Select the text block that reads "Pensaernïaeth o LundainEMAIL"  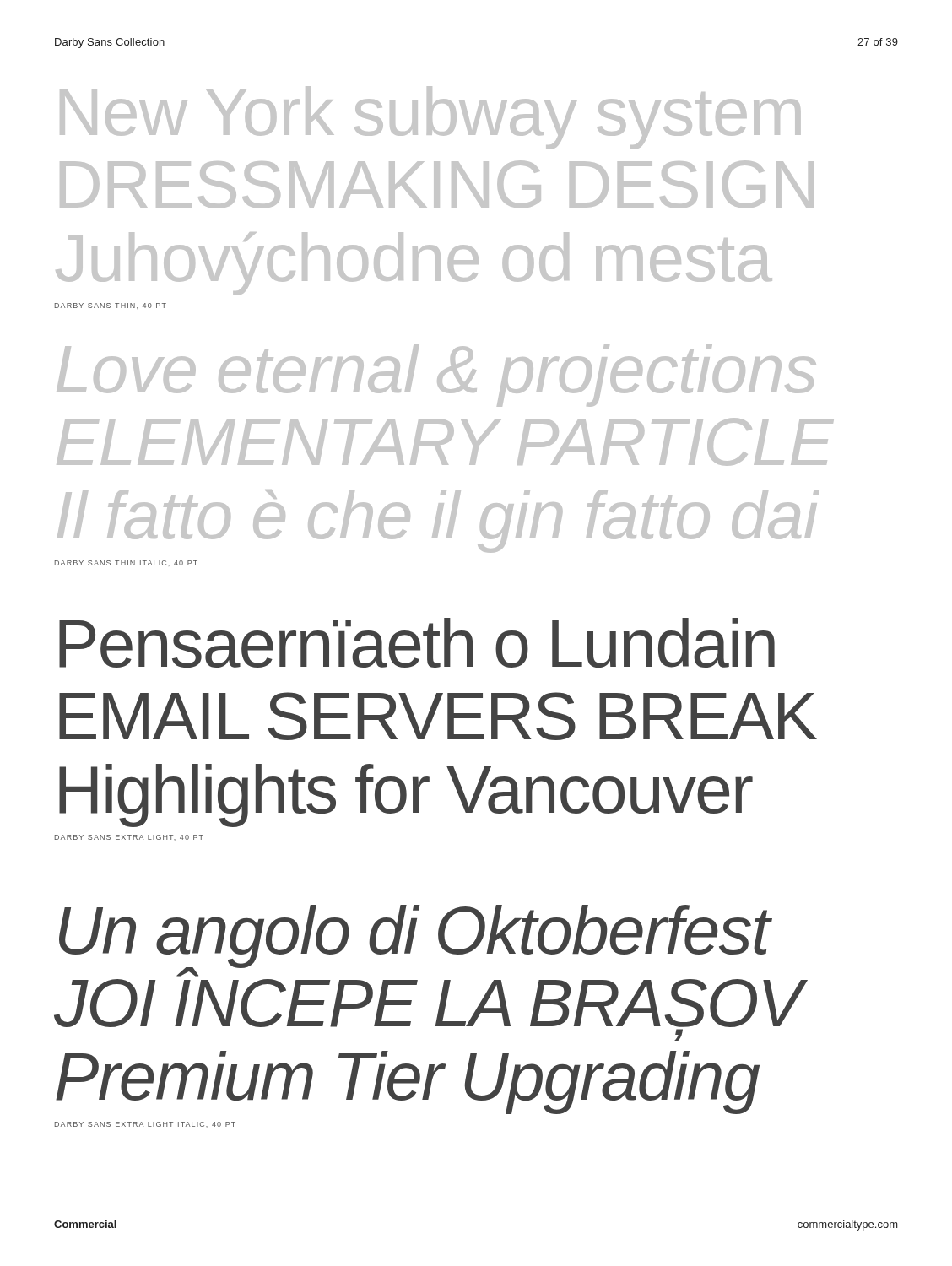tap(476, 725)
